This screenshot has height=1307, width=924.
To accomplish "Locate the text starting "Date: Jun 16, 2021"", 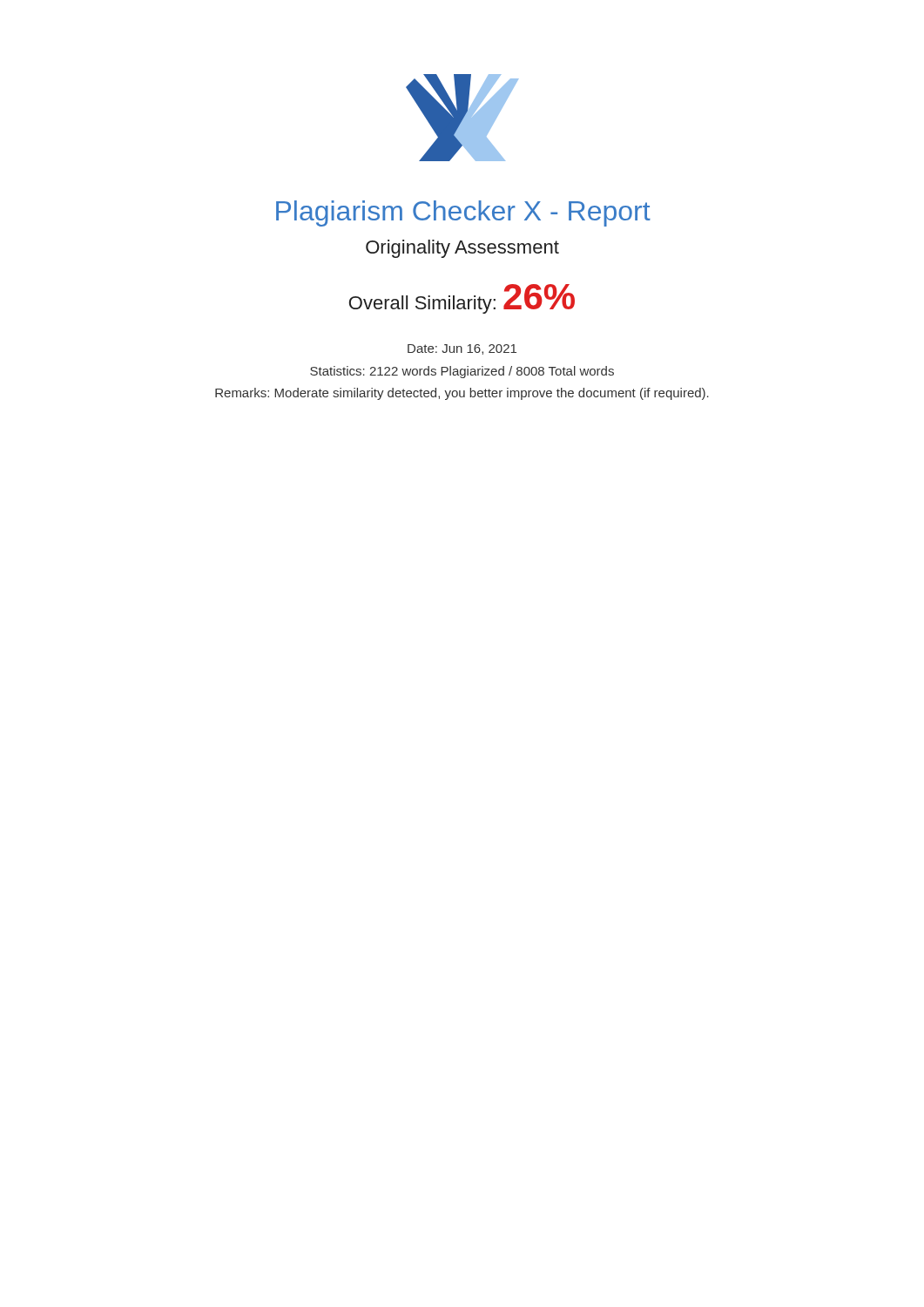I will pyautogui.click(x=462, y=371).
